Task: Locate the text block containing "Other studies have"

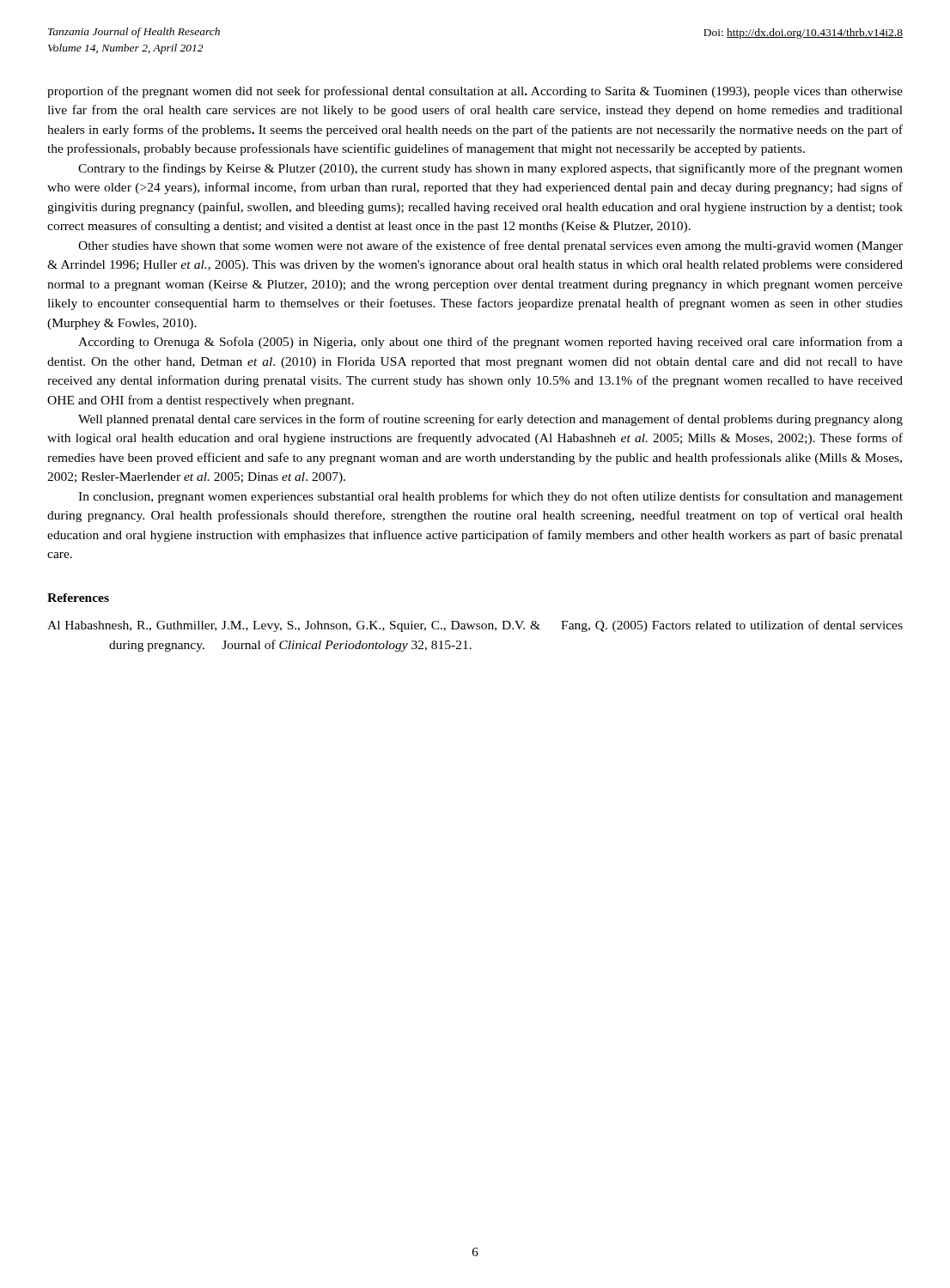Action: tap(475, 283)
